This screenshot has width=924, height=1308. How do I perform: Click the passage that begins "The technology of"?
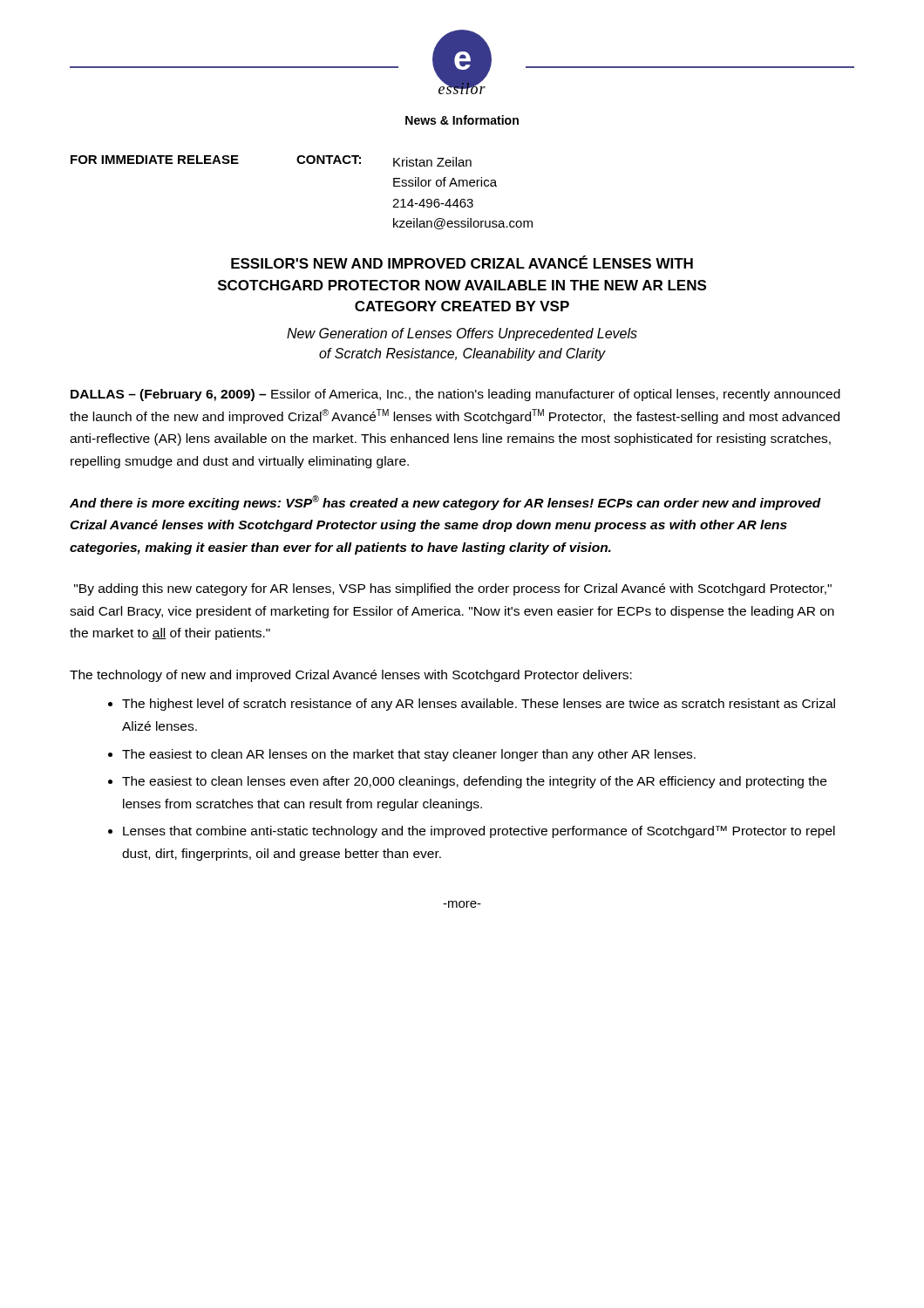(351, 674)
